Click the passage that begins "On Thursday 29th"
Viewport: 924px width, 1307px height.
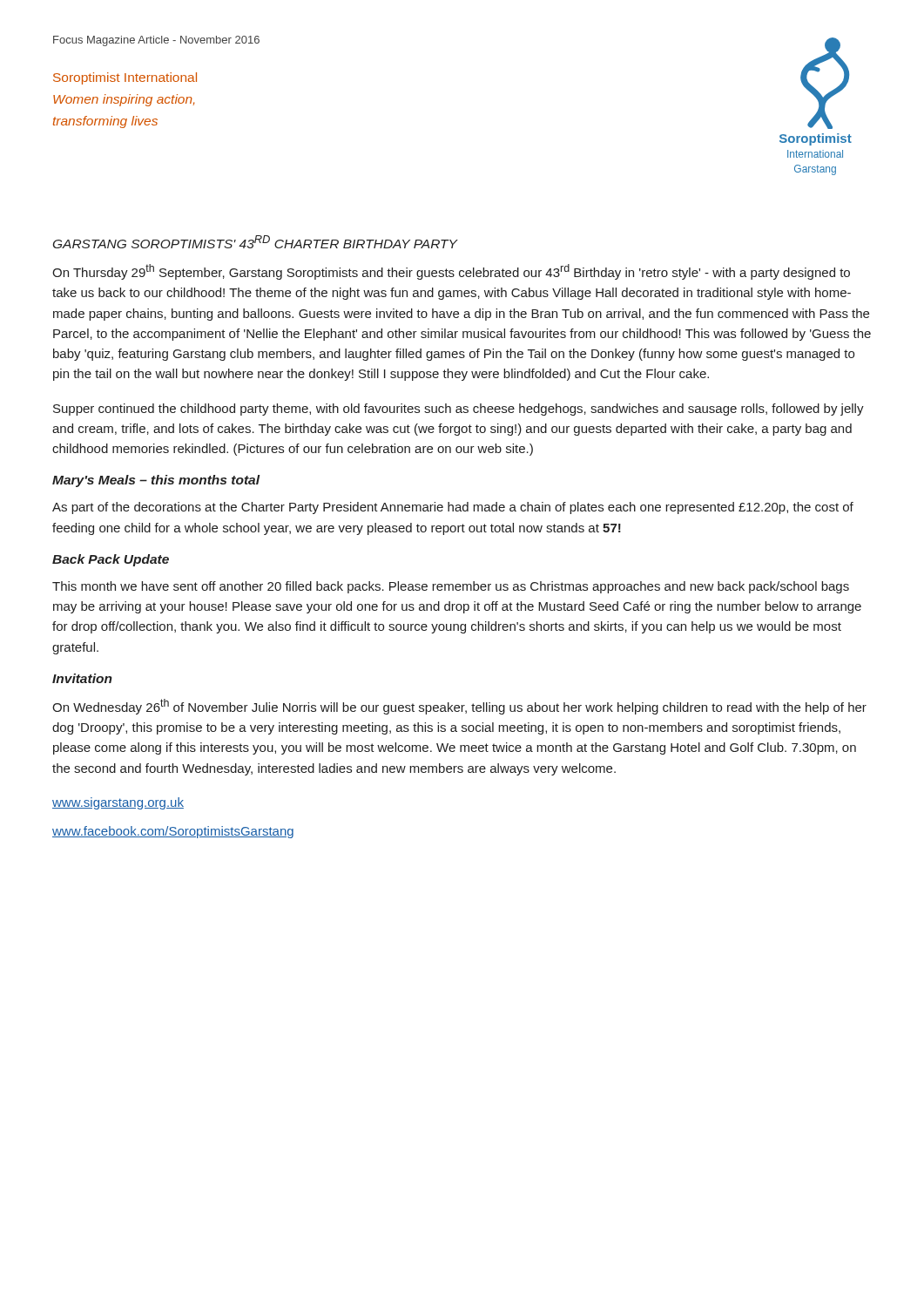462,322
